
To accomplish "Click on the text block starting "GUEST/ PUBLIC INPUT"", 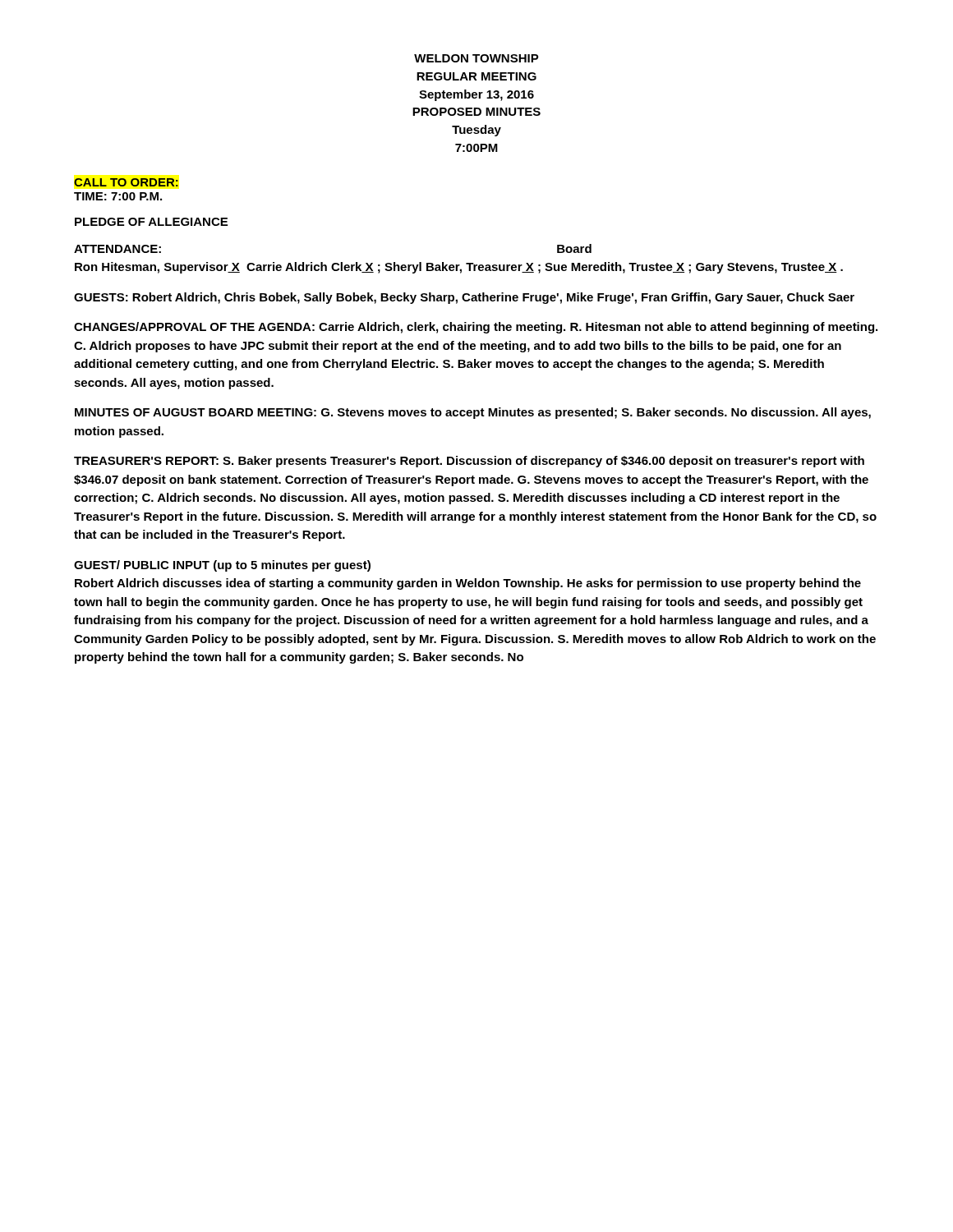I will (475, 610).
